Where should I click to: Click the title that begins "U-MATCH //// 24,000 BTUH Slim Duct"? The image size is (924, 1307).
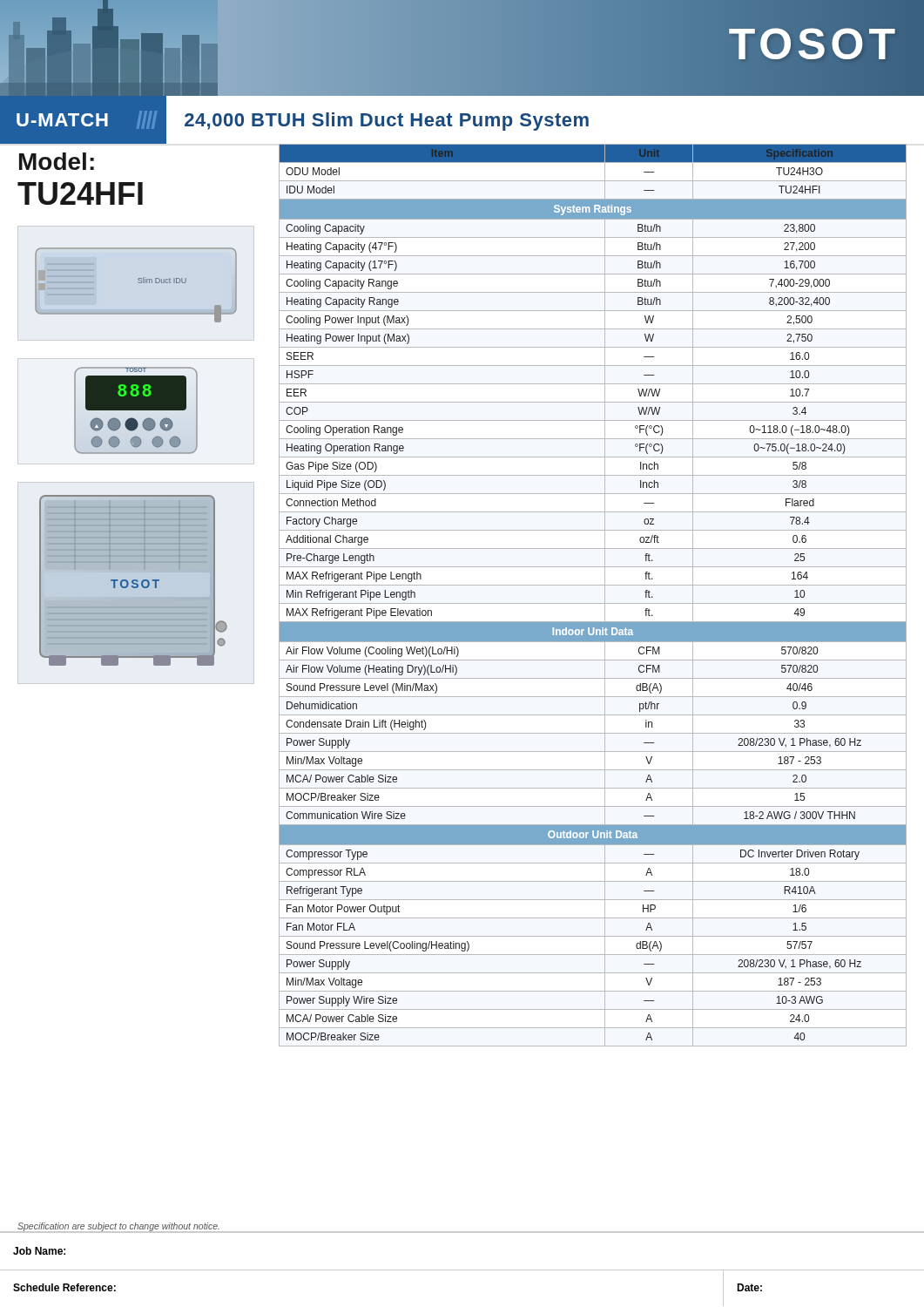click(x=295, y=120)
